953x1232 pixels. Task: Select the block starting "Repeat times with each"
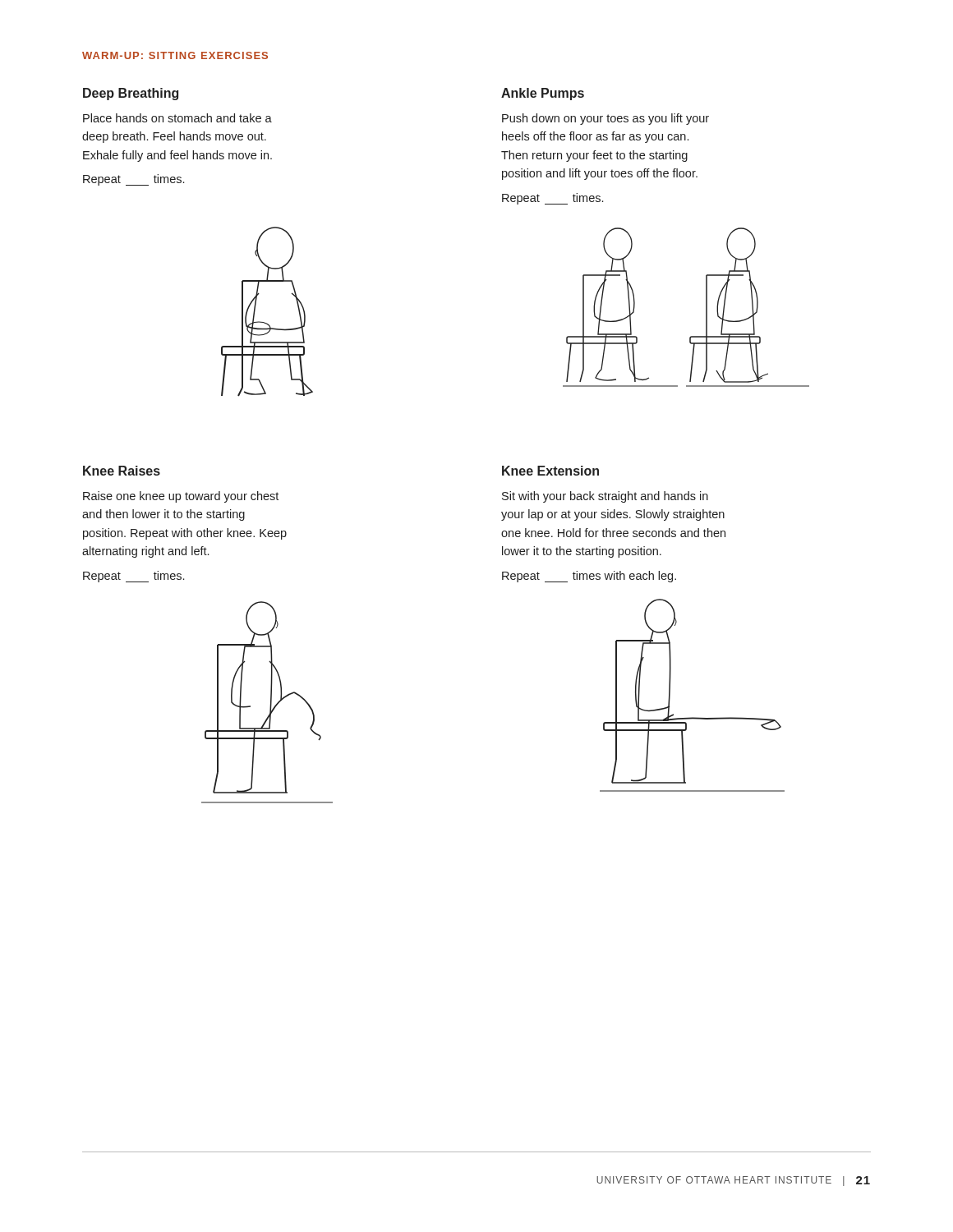(x=589, y=576)
